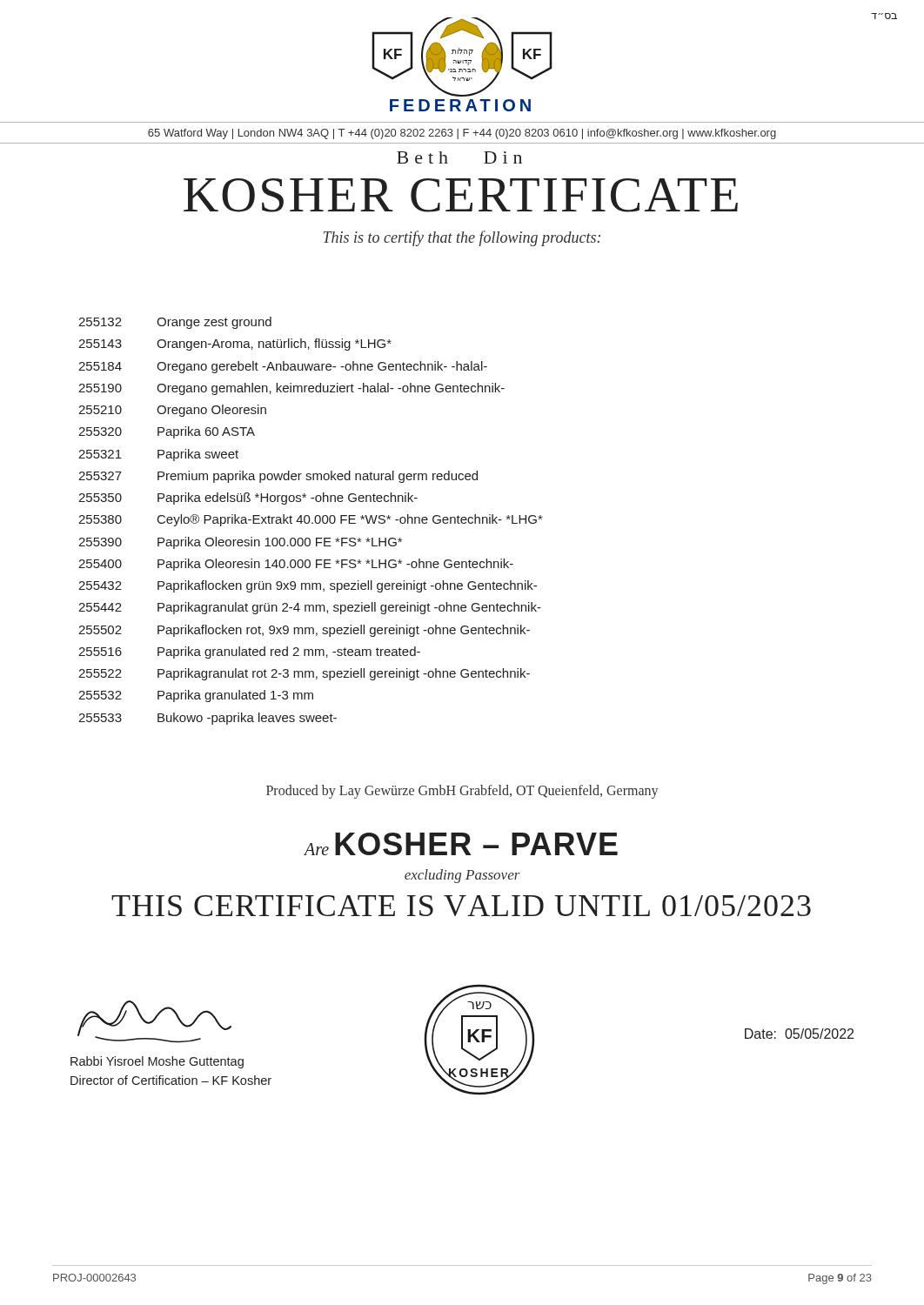
Task: Select the region starting "Beth Din KOSHER CERTIFICATE This"
Action: pyautogui.click(x=462, y=197)
